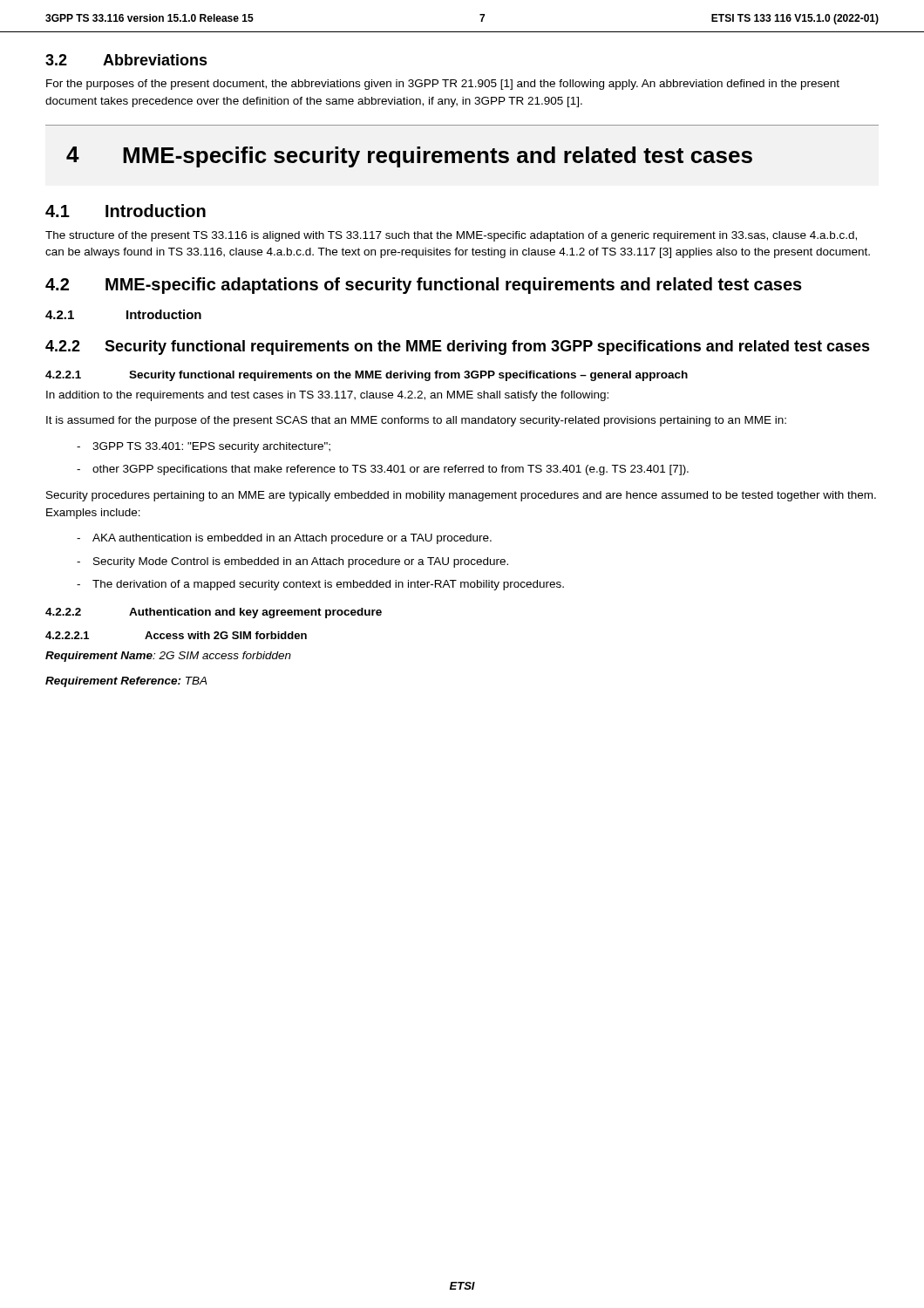Find the section header that reads "4.2.2.1 Security functional"
Viewport: 924px width, 1308px height.
coord(462,374)
